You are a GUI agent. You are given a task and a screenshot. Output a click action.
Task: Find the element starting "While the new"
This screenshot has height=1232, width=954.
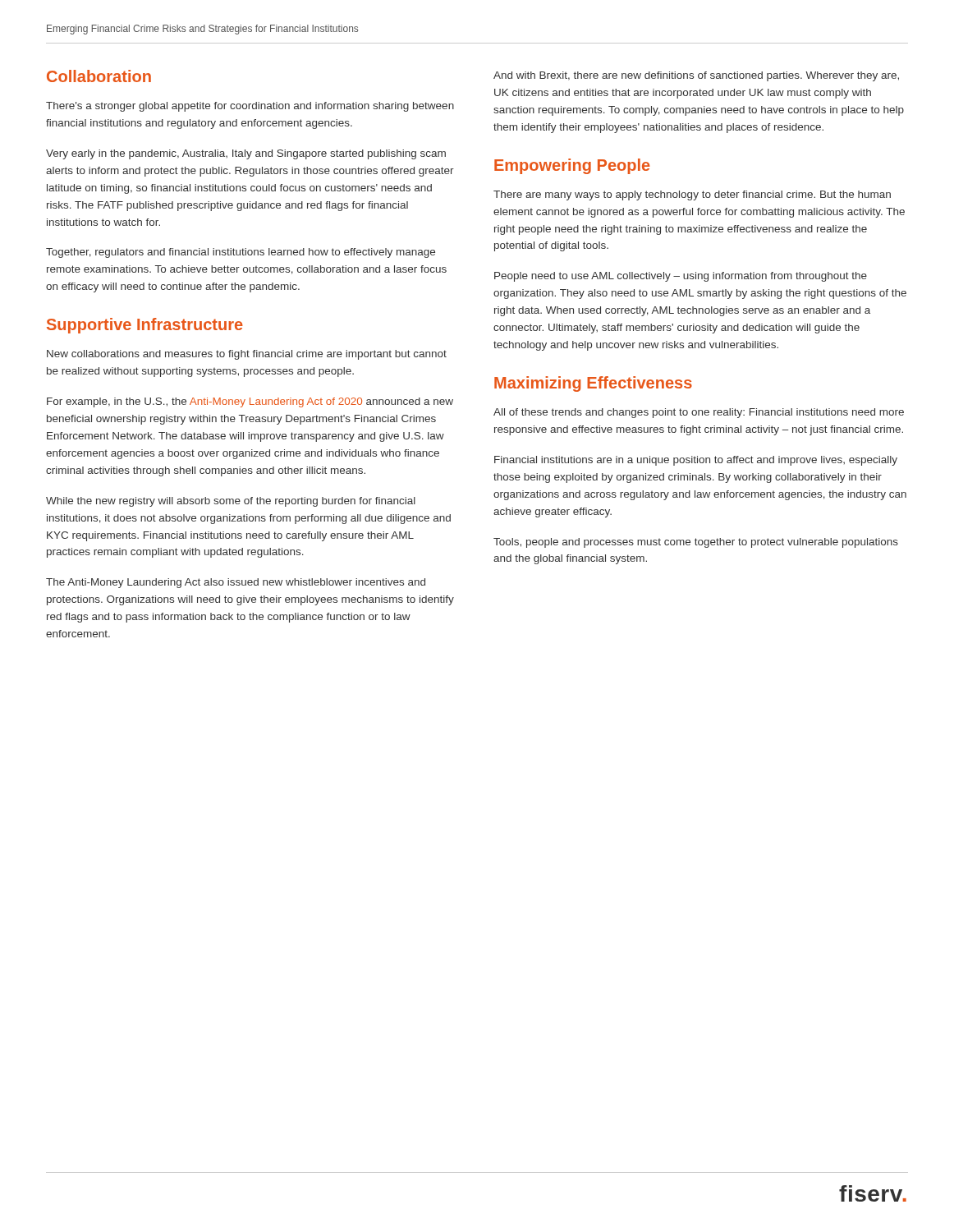tap(249, 526)
